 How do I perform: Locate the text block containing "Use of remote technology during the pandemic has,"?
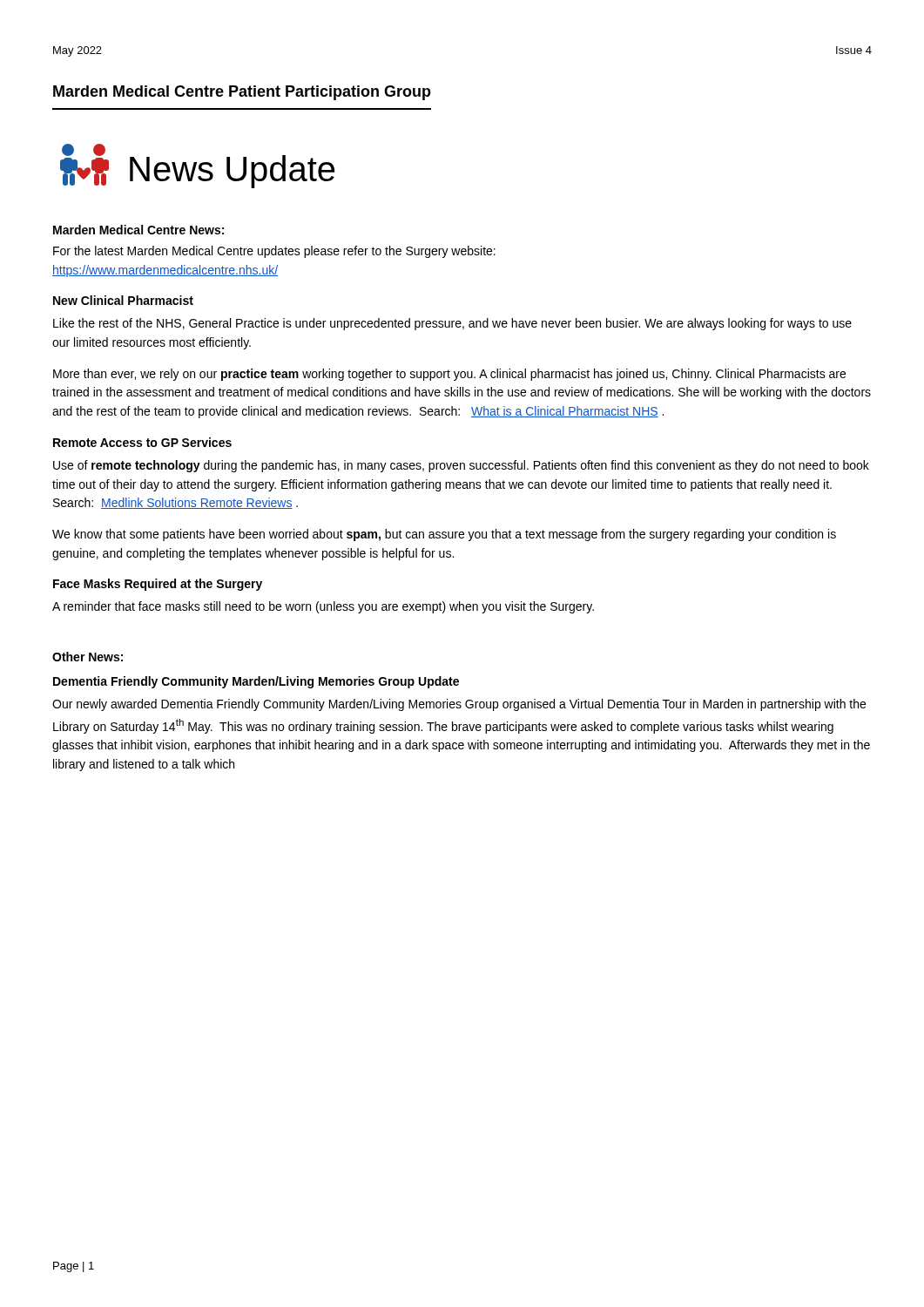pos(461,484)
